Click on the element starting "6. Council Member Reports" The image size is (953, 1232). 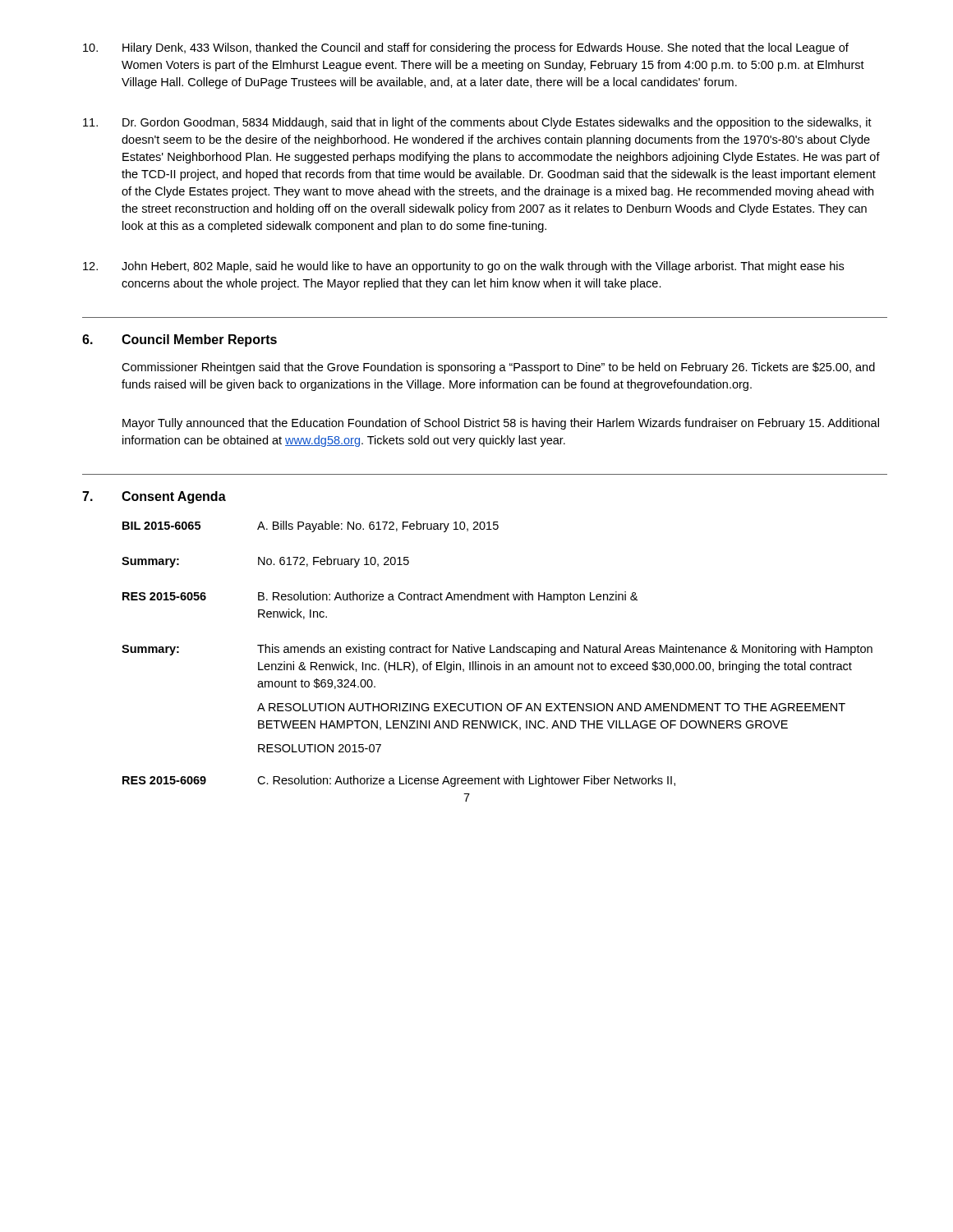pyautogui.click(x=180, y=340)
